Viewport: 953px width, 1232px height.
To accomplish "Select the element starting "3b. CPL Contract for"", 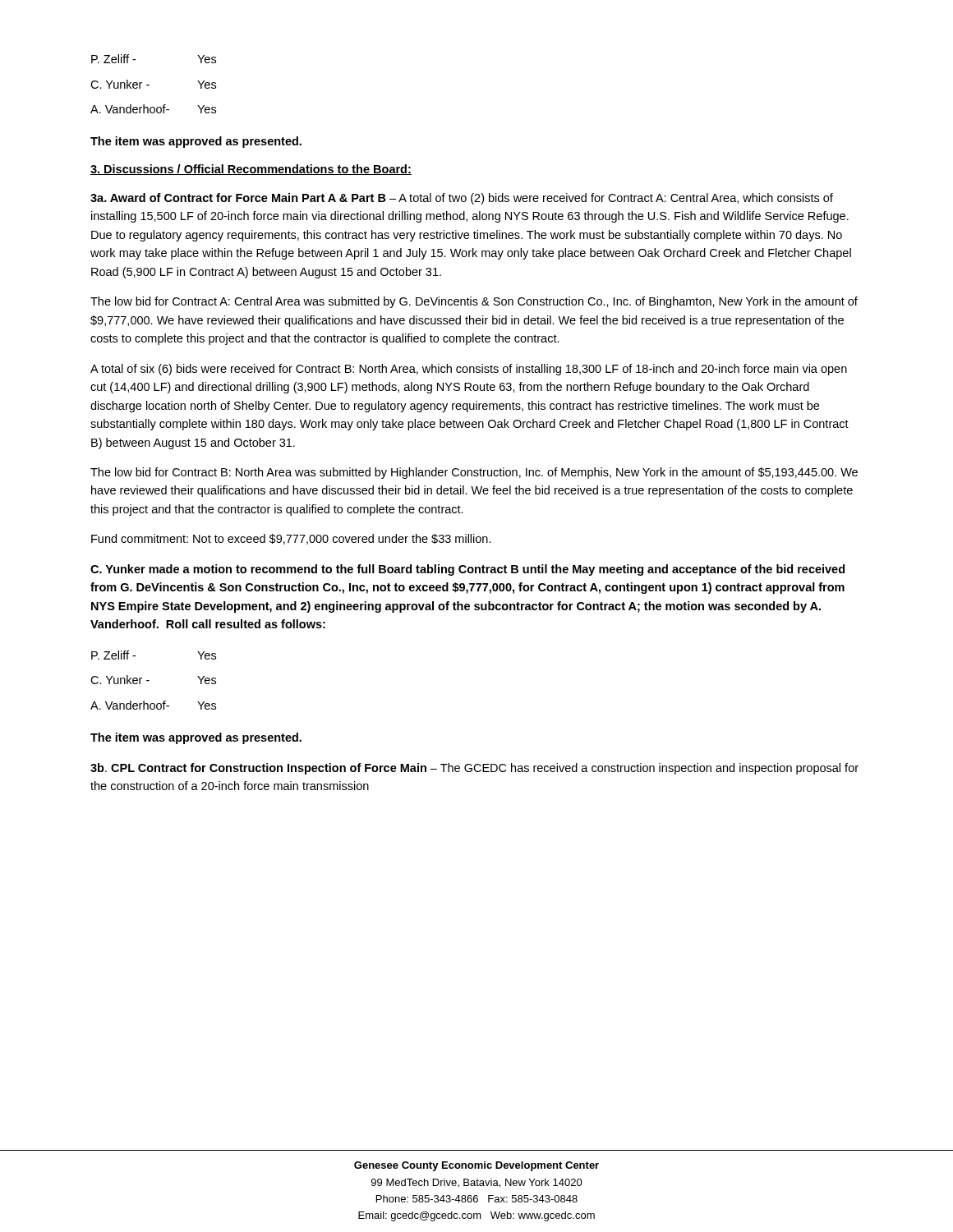I will coord(474,777).
